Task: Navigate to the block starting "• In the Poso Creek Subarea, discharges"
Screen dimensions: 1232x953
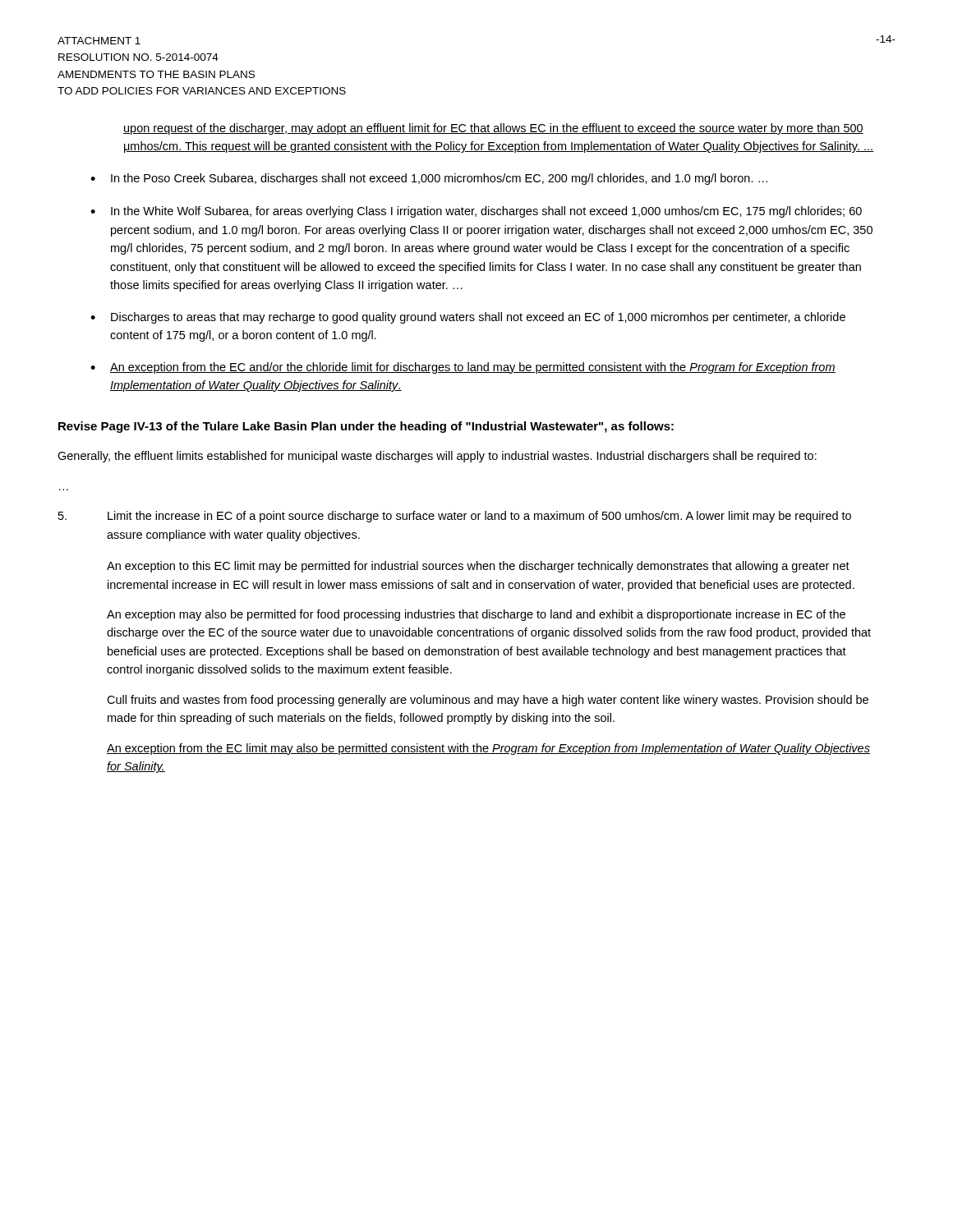Action: coord(485,179)
